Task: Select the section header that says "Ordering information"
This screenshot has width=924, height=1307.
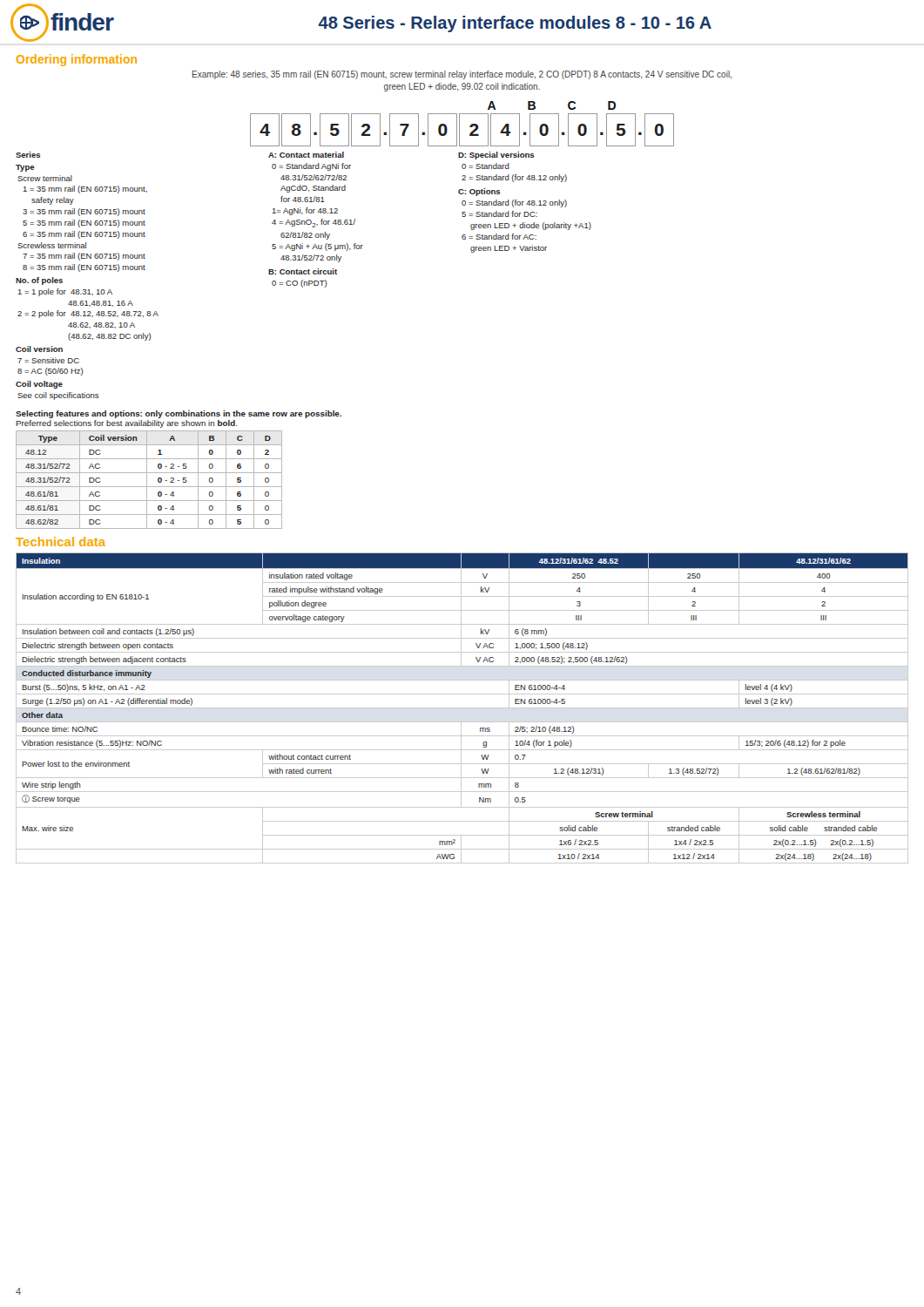Action: pyautogui.click(x=77, y=59)
